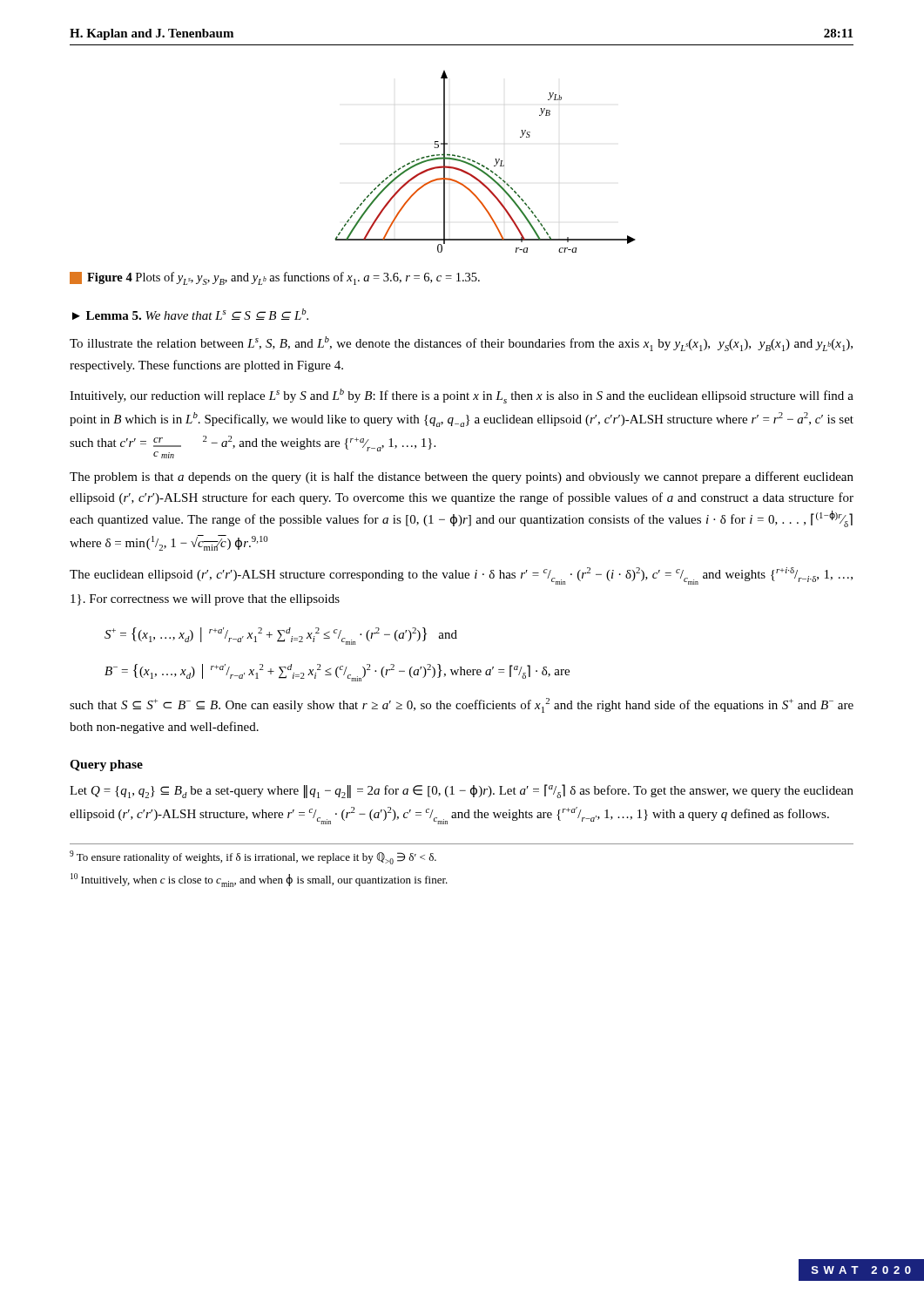
Task: Point to the region starting "Figure 4 Plots of yLs, yS, yB,"
Action: click(284, 278)
